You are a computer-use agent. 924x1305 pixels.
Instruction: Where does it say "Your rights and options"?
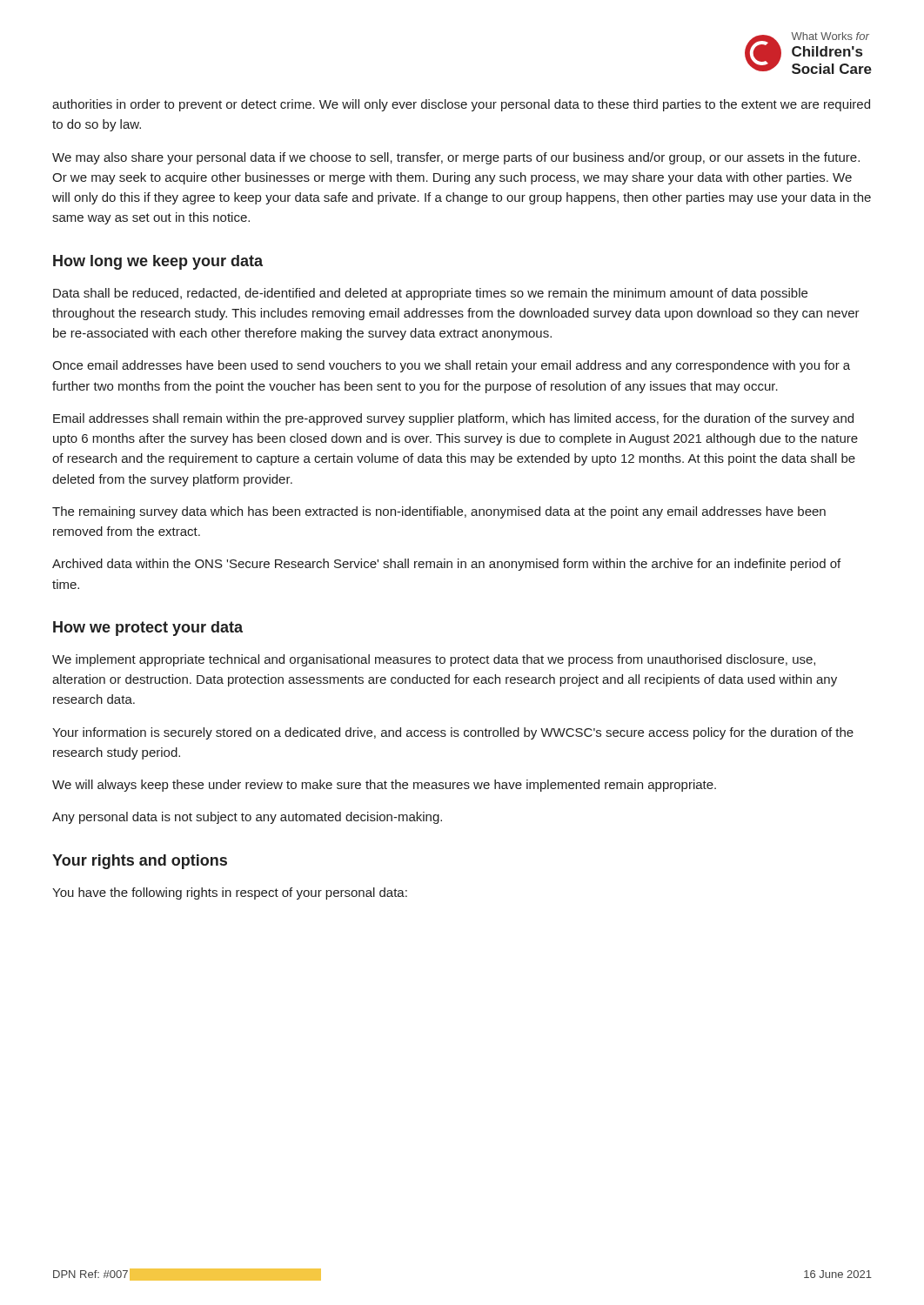point(140,860)
